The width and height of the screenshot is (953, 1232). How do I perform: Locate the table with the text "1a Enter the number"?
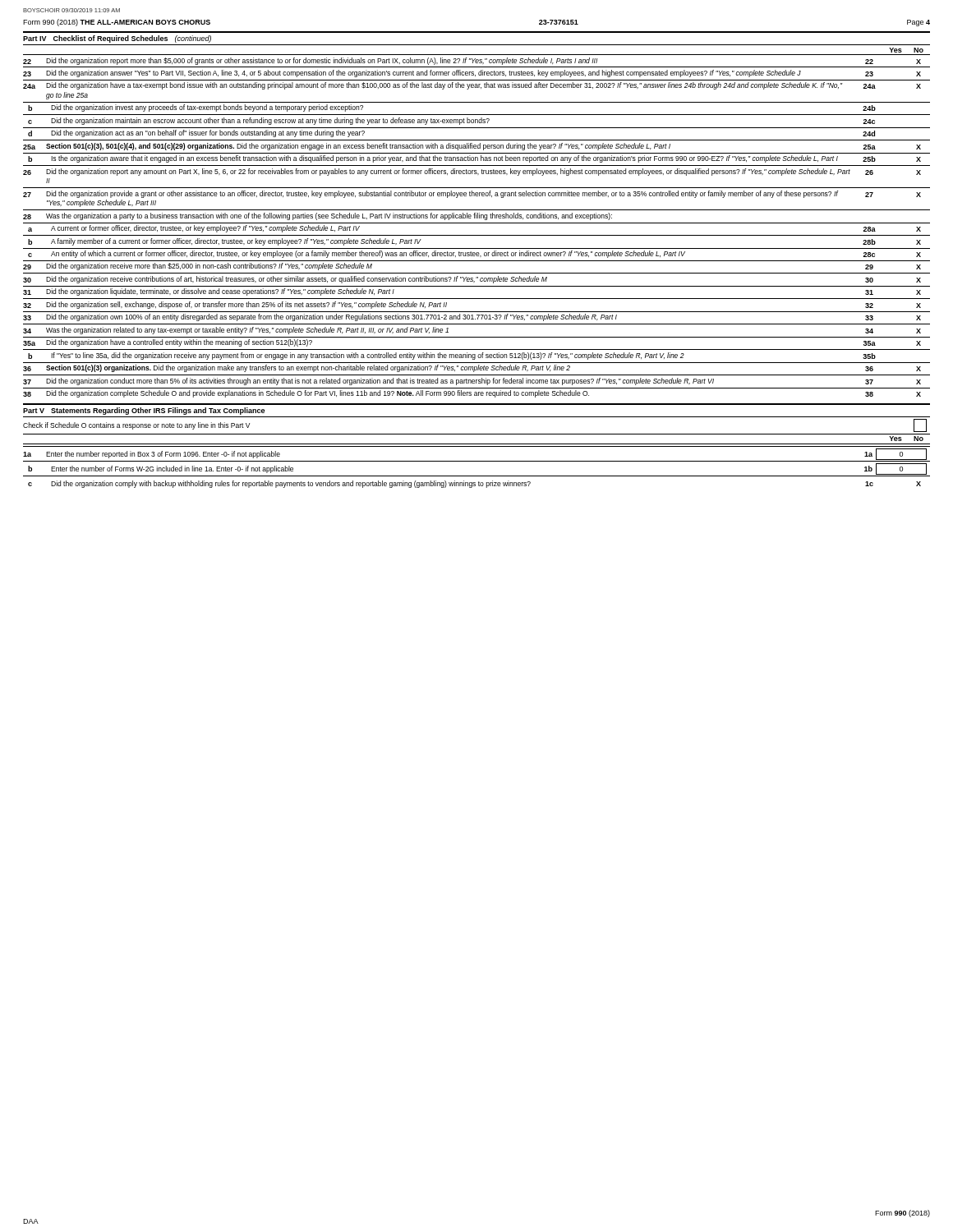476,468
